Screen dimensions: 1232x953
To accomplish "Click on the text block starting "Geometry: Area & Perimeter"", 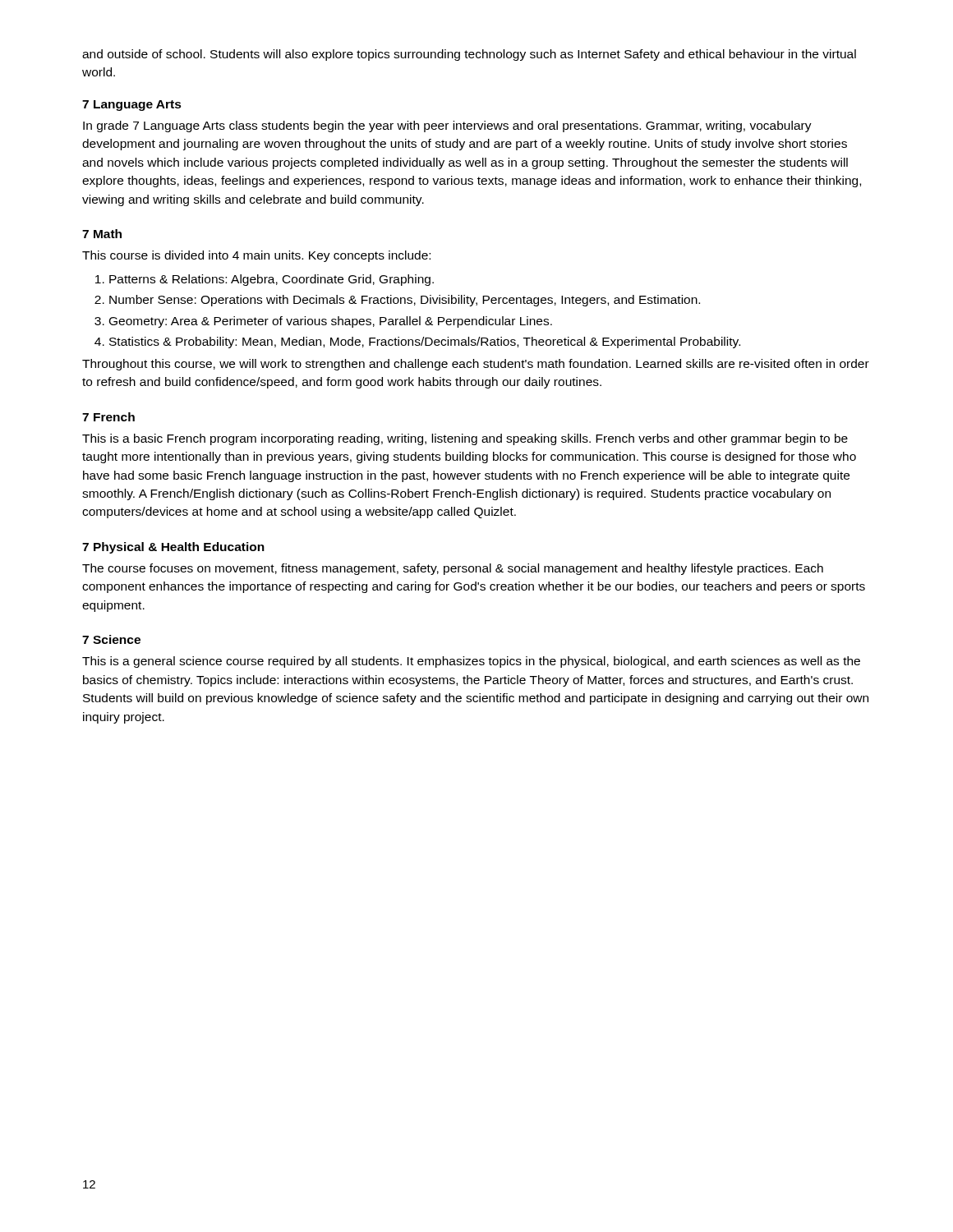I will click(x=331, y=321).
